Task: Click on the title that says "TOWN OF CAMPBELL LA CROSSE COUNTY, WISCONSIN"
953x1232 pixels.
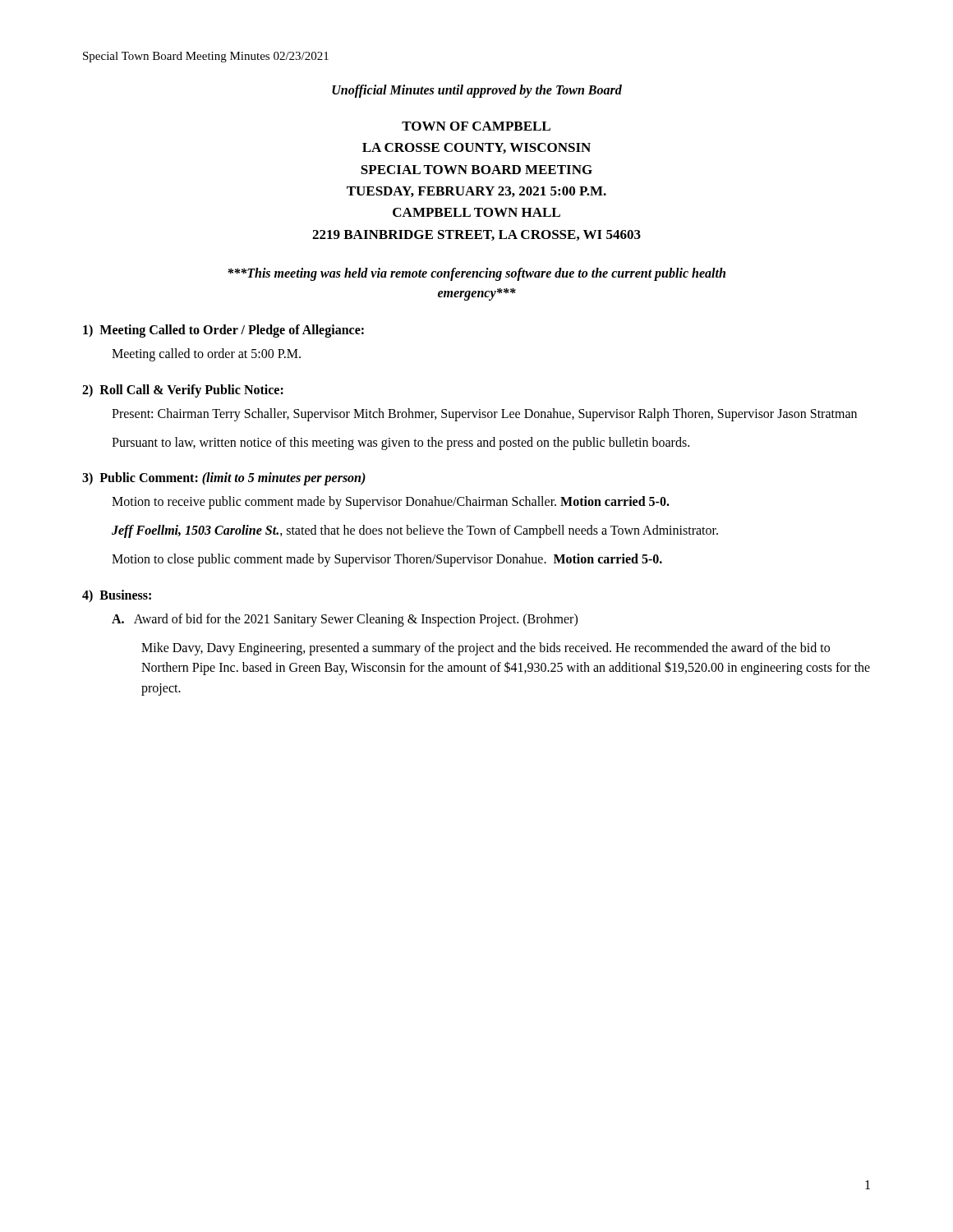Action: (x=476, y=180)
